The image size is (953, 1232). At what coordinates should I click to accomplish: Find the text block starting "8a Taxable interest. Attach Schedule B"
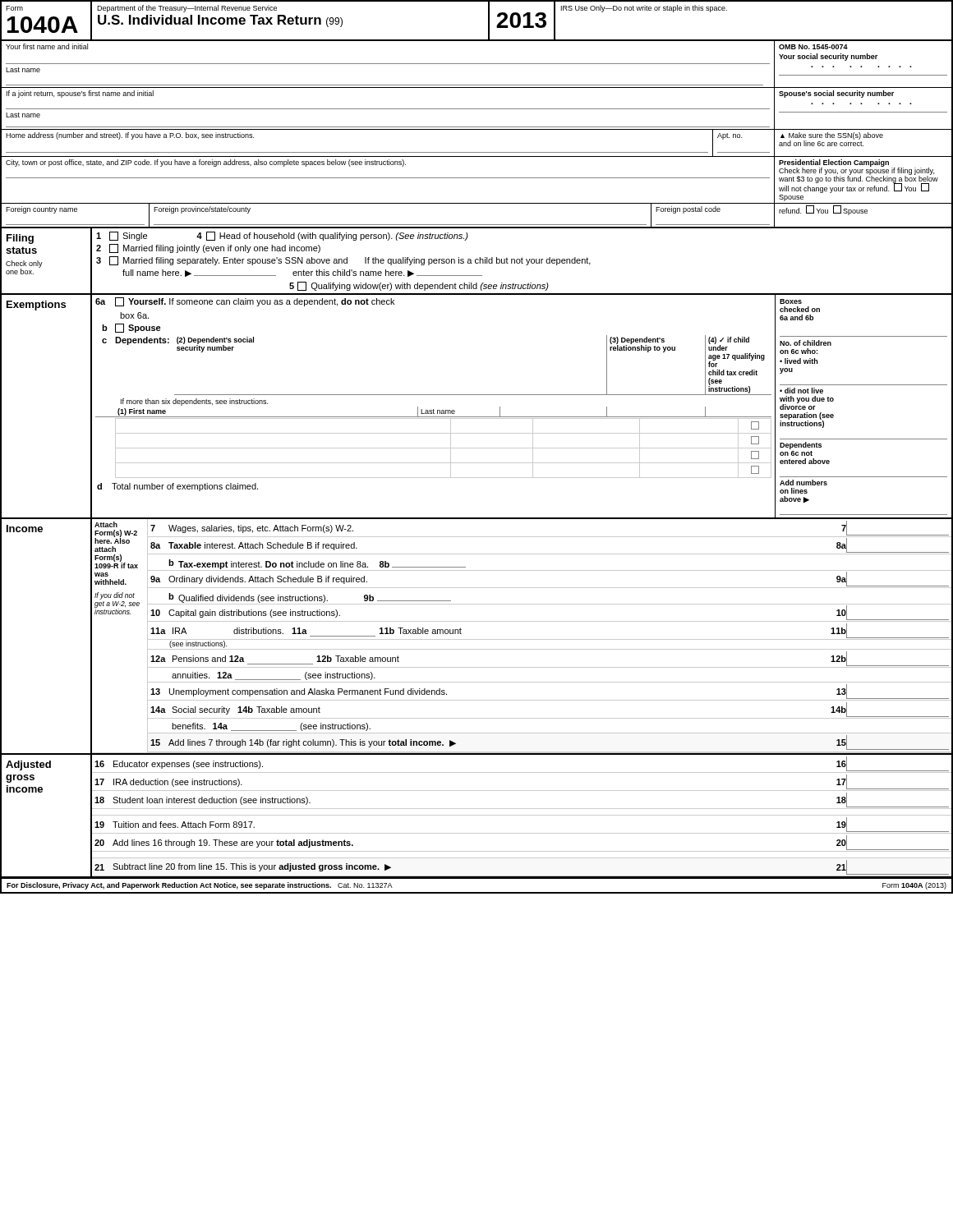(550, 545)
